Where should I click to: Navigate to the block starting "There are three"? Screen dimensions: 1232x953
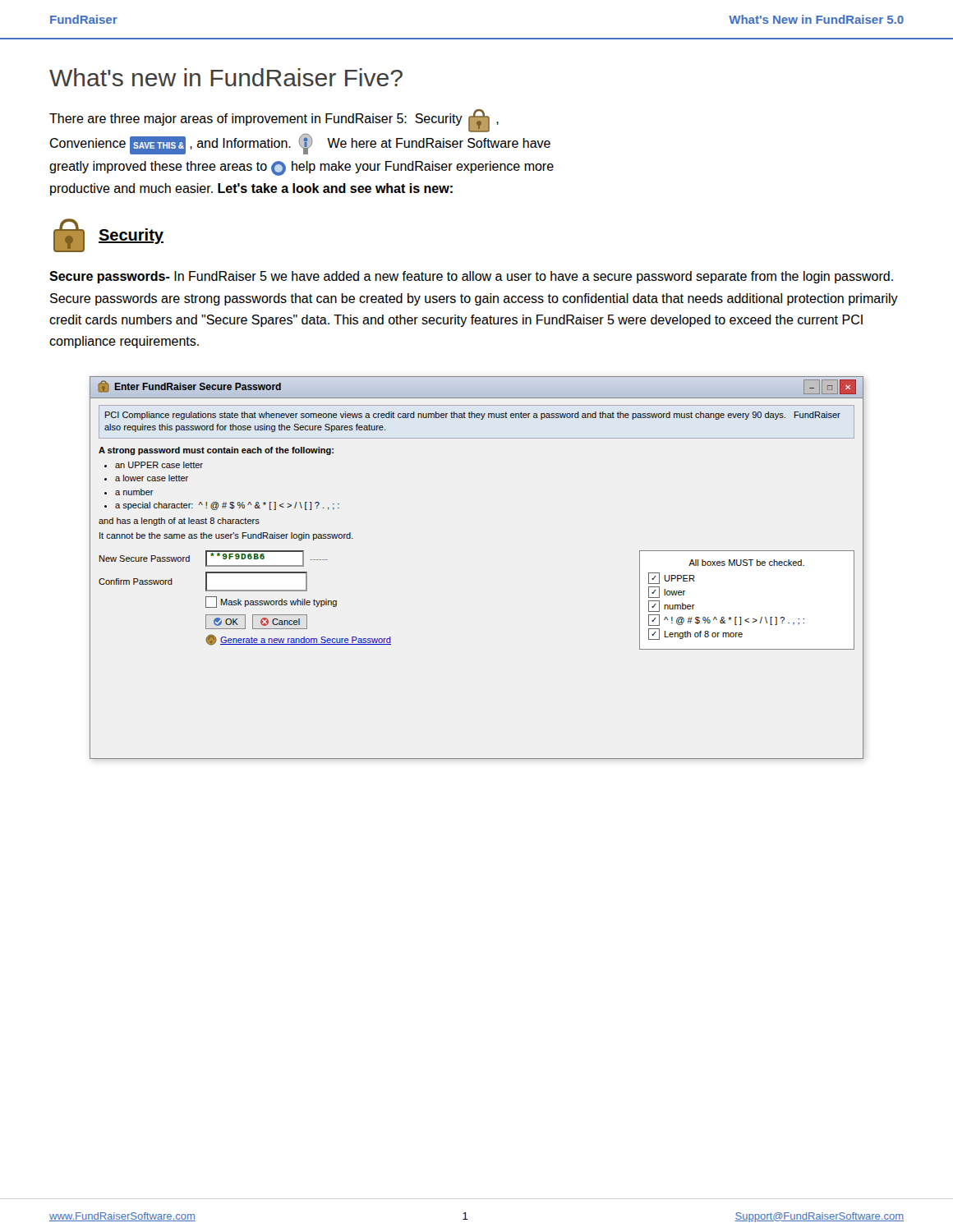[302, 151]
